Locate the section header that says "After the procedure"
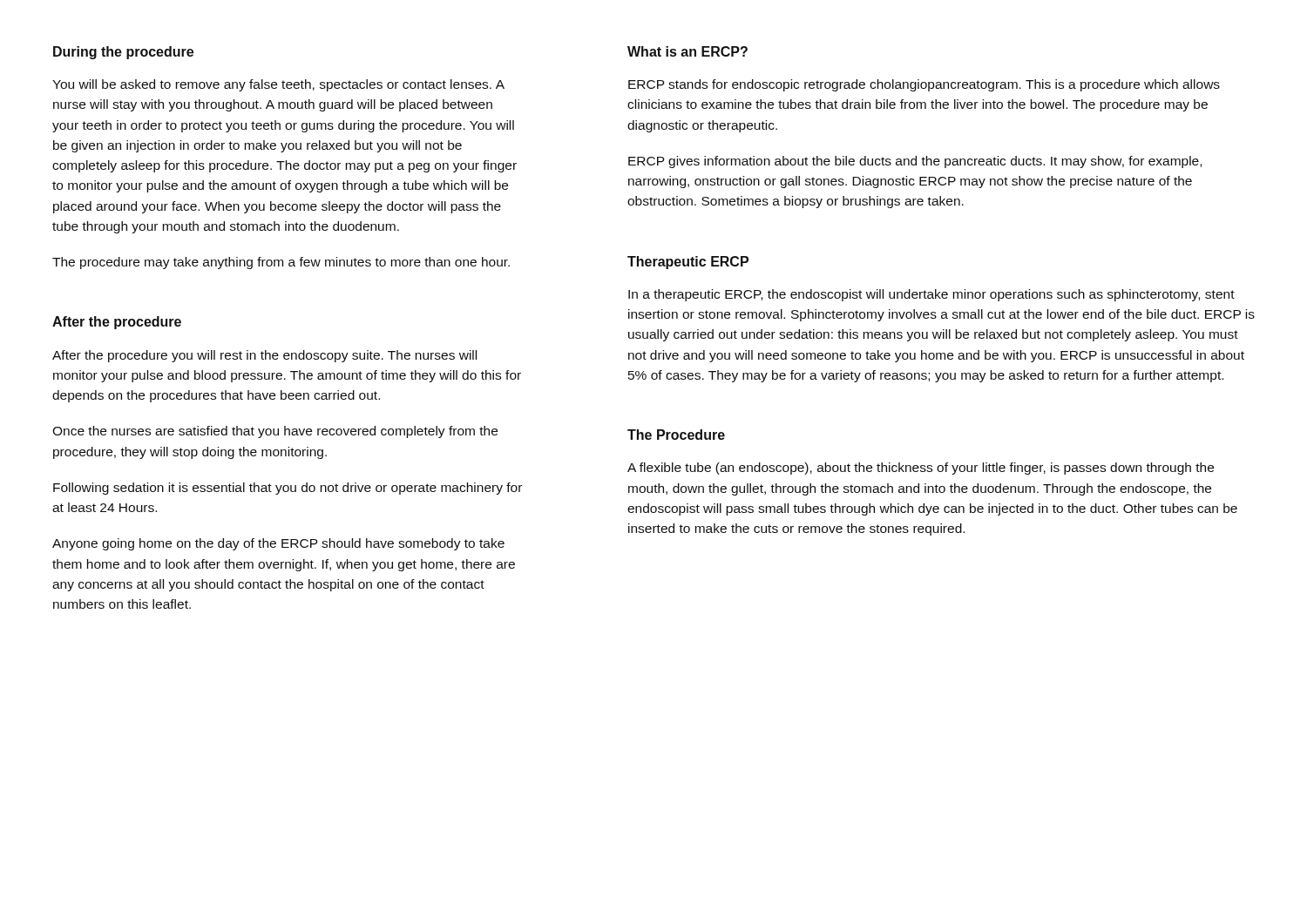 click(117, 322)
